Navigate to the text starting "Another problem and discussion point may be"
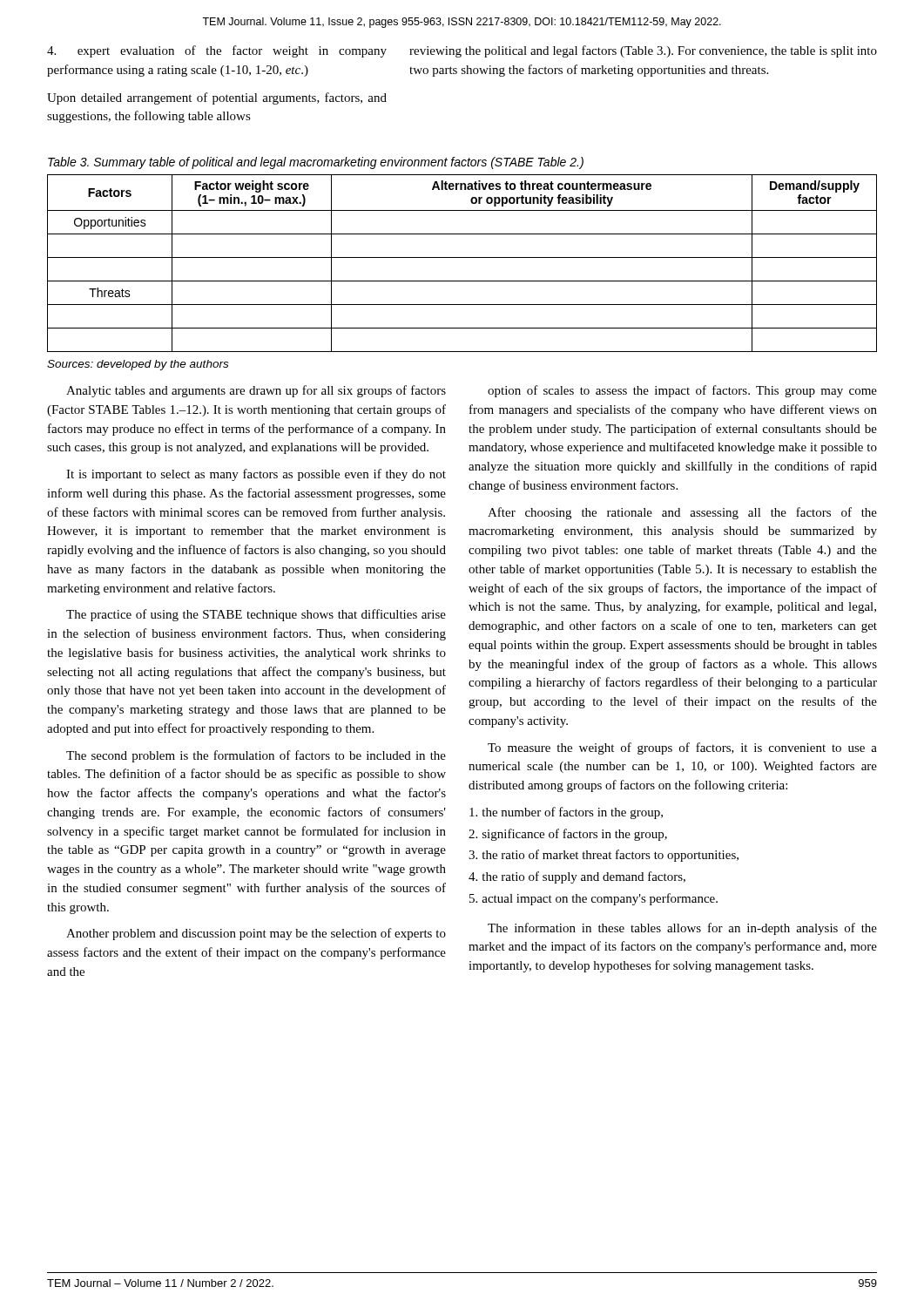This screenshot has height=1307, width=924. pos(246,952)
